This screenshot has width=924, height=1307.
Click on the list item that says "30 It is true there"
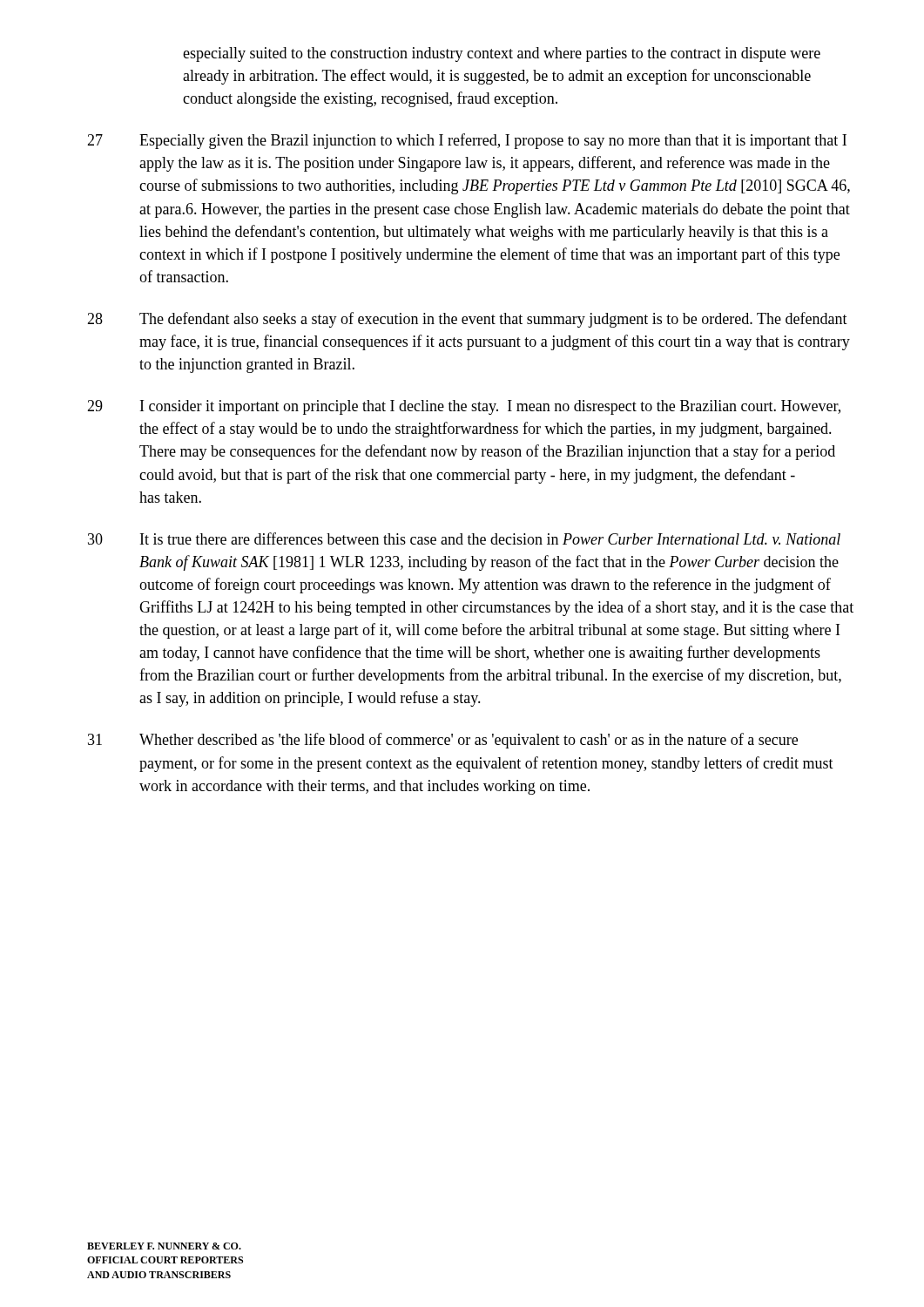pyautogui.click(x=471, y=619)
